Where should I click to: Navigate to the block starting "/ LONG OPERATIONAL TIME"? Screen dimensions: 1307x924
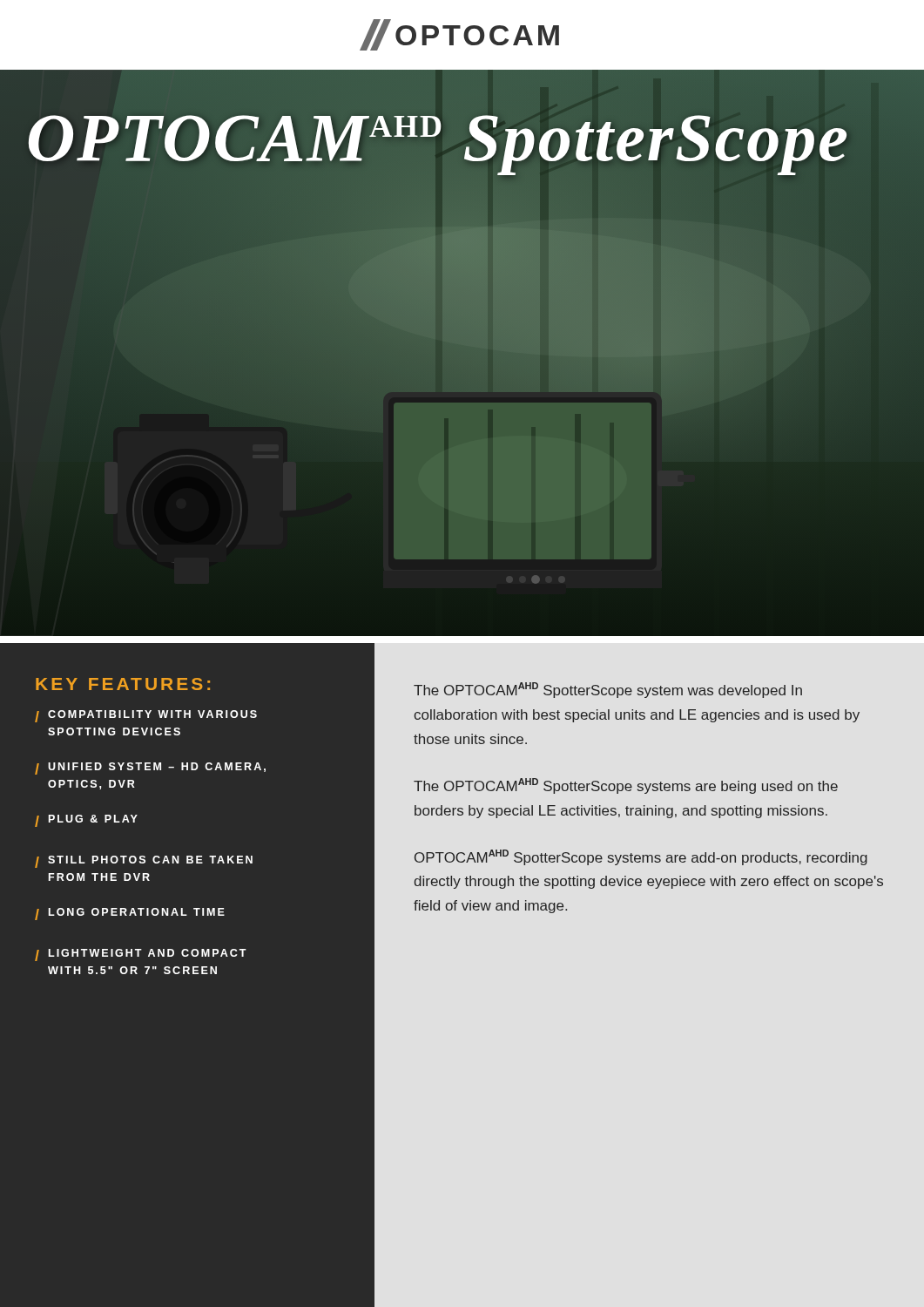131,915
